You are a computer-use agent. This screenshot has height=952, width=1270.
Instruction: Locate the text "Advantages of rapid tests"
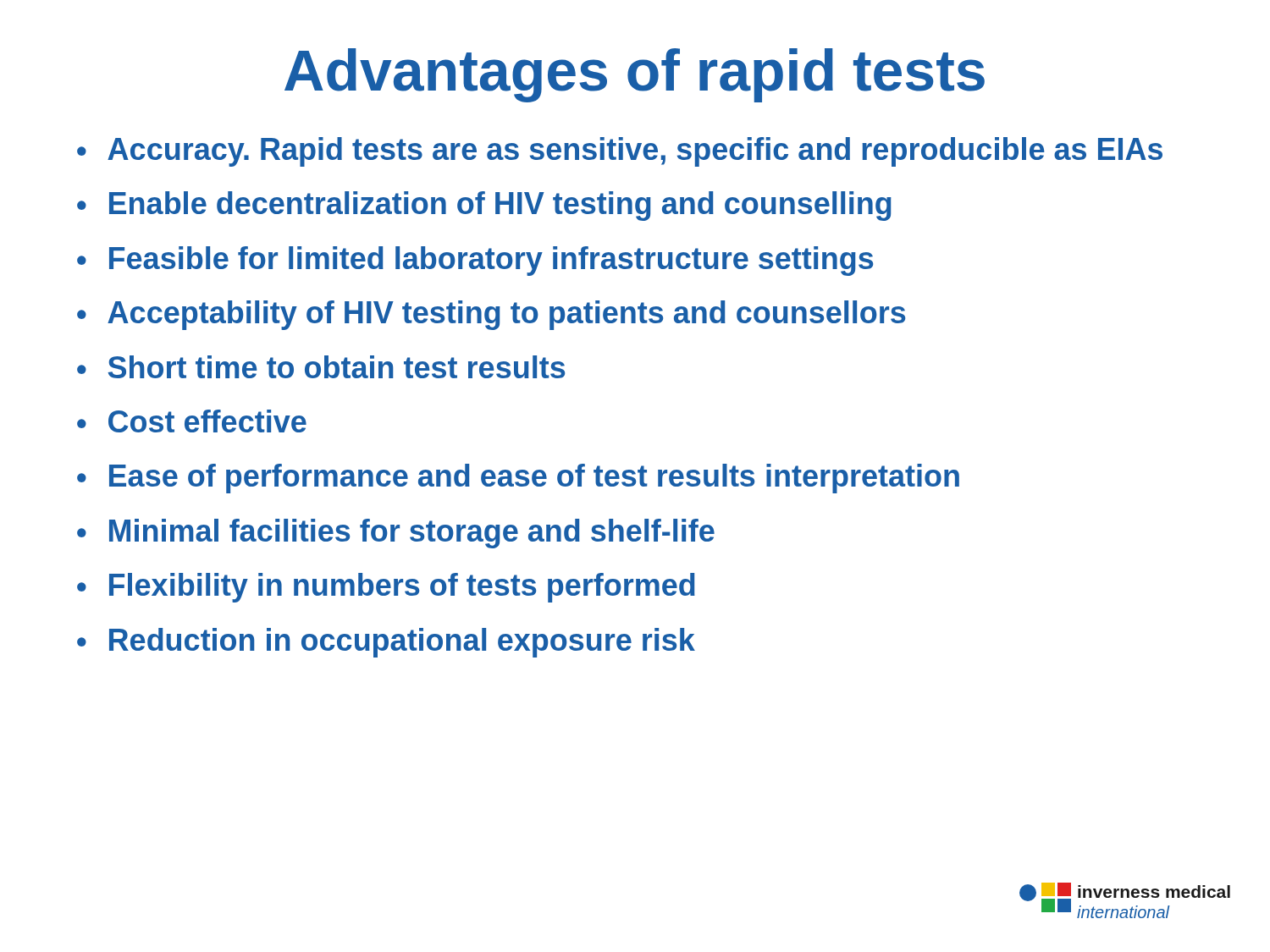635,70
